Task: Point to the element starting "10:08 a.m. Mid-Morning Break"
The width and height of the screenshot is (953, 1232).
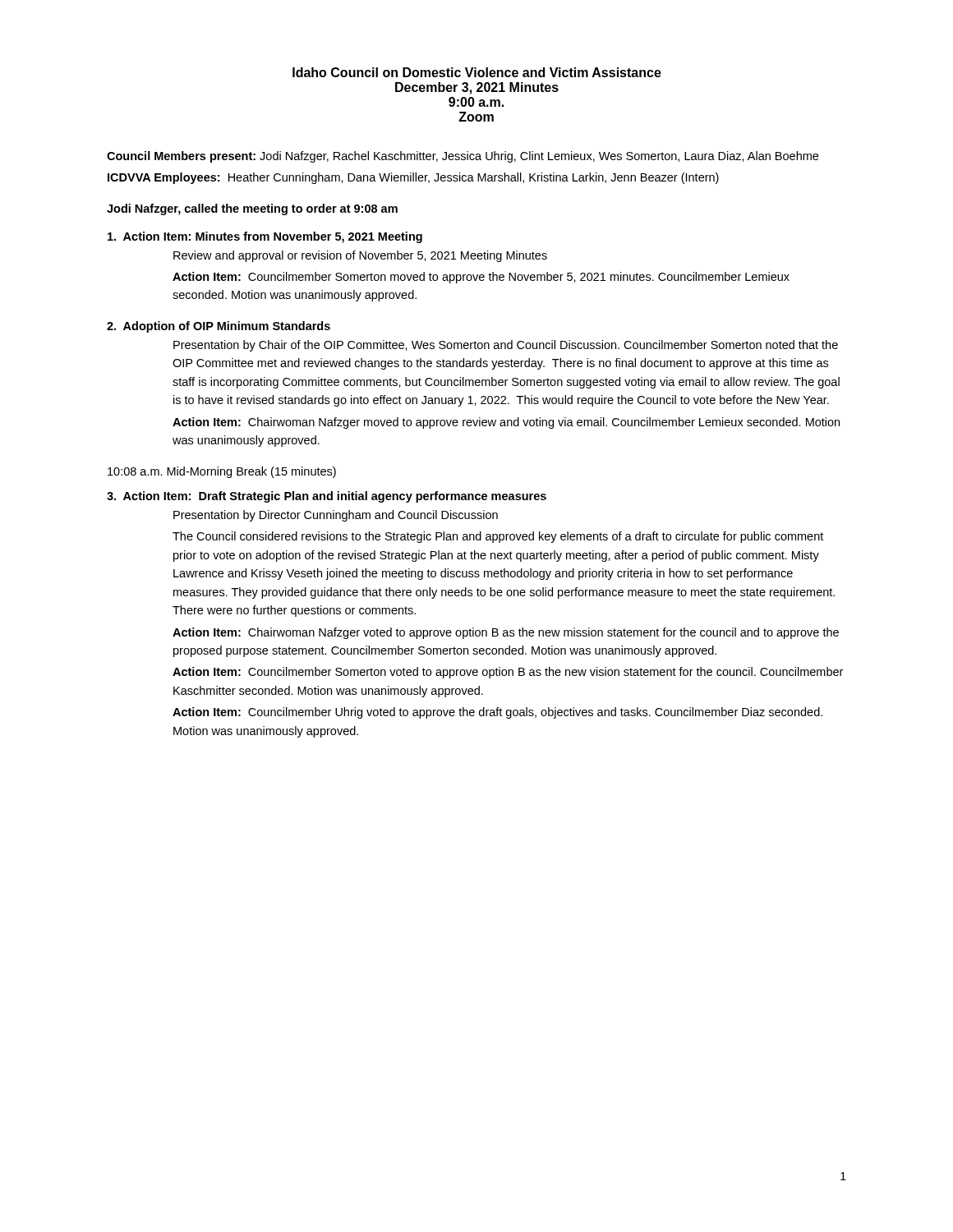Action: (x=222, y=471)
